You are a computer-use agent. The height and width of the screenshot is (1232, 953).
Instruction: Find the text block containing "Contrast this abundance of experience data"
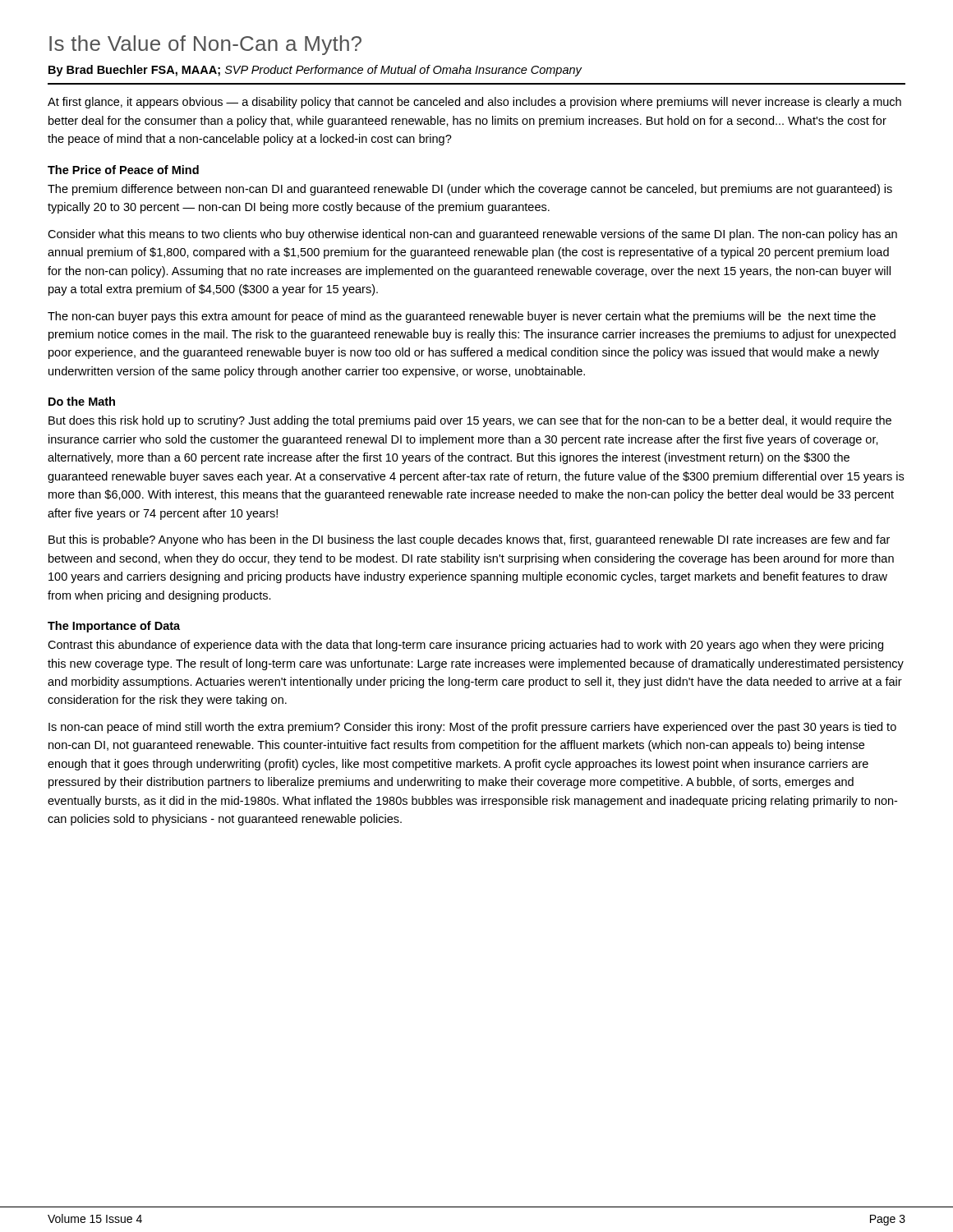pos(476,673)
